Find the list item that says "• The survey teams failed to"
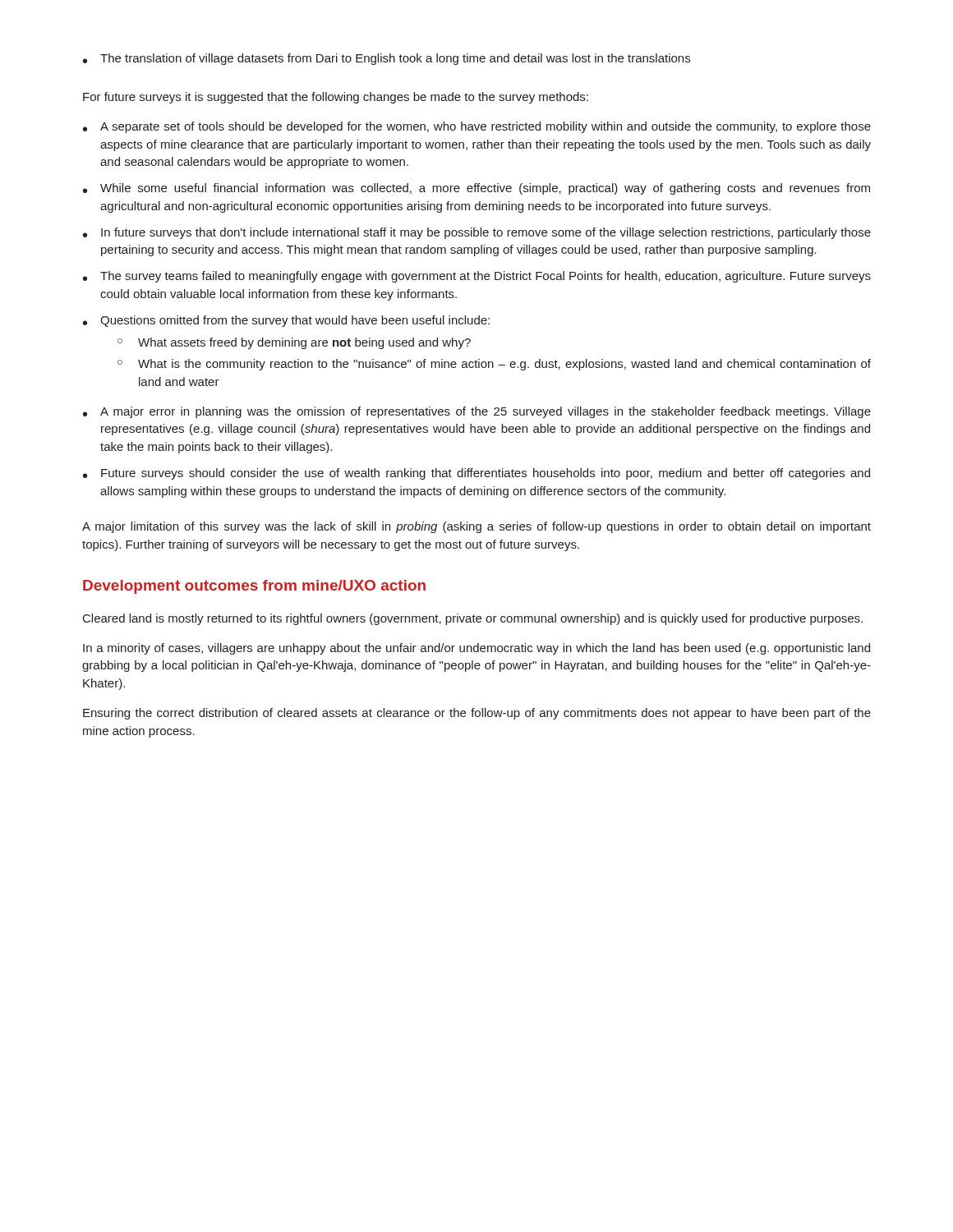 476,285
